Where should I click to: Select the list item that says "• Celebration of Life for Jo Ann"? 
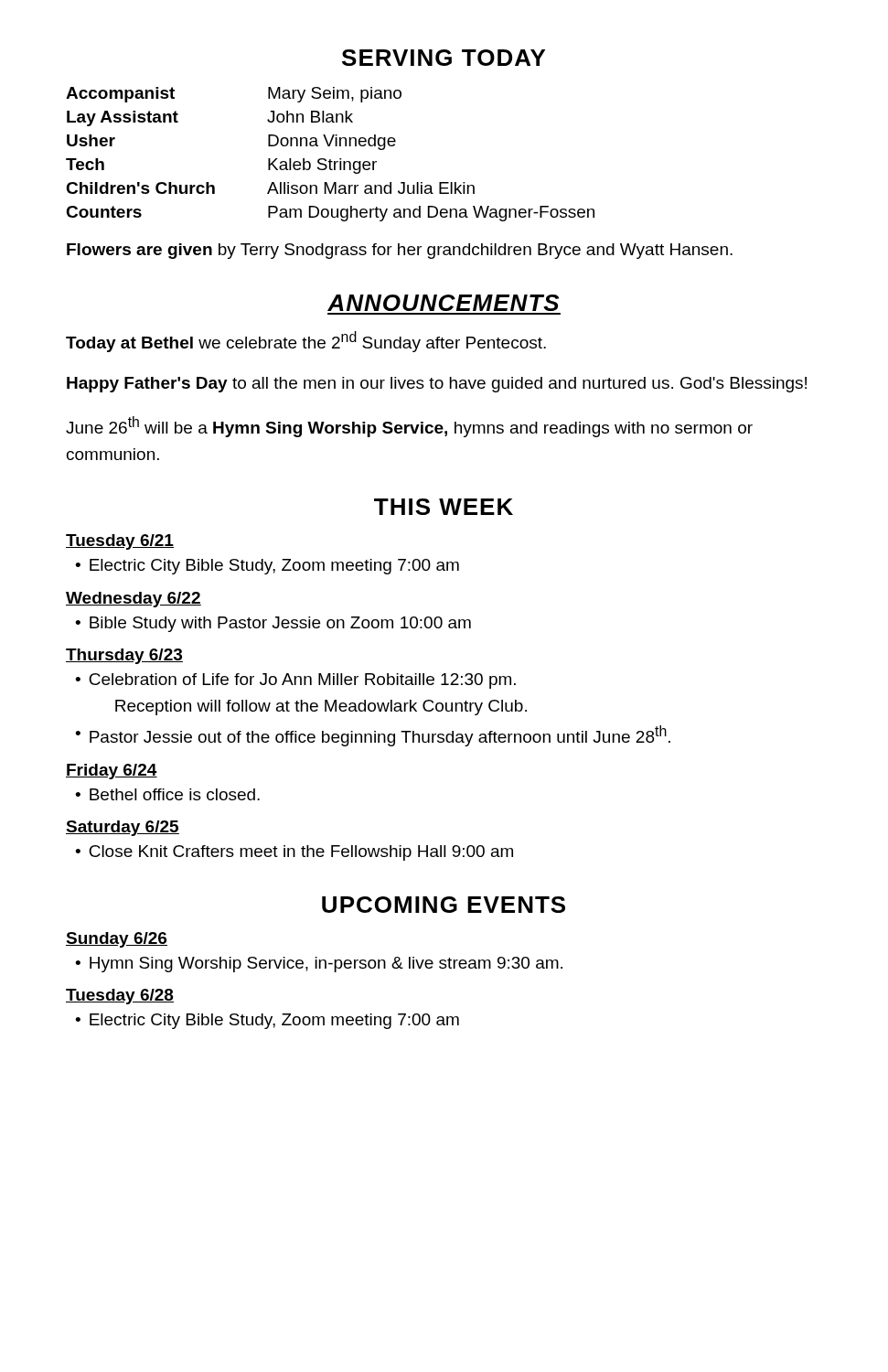(x=449, y=693)
